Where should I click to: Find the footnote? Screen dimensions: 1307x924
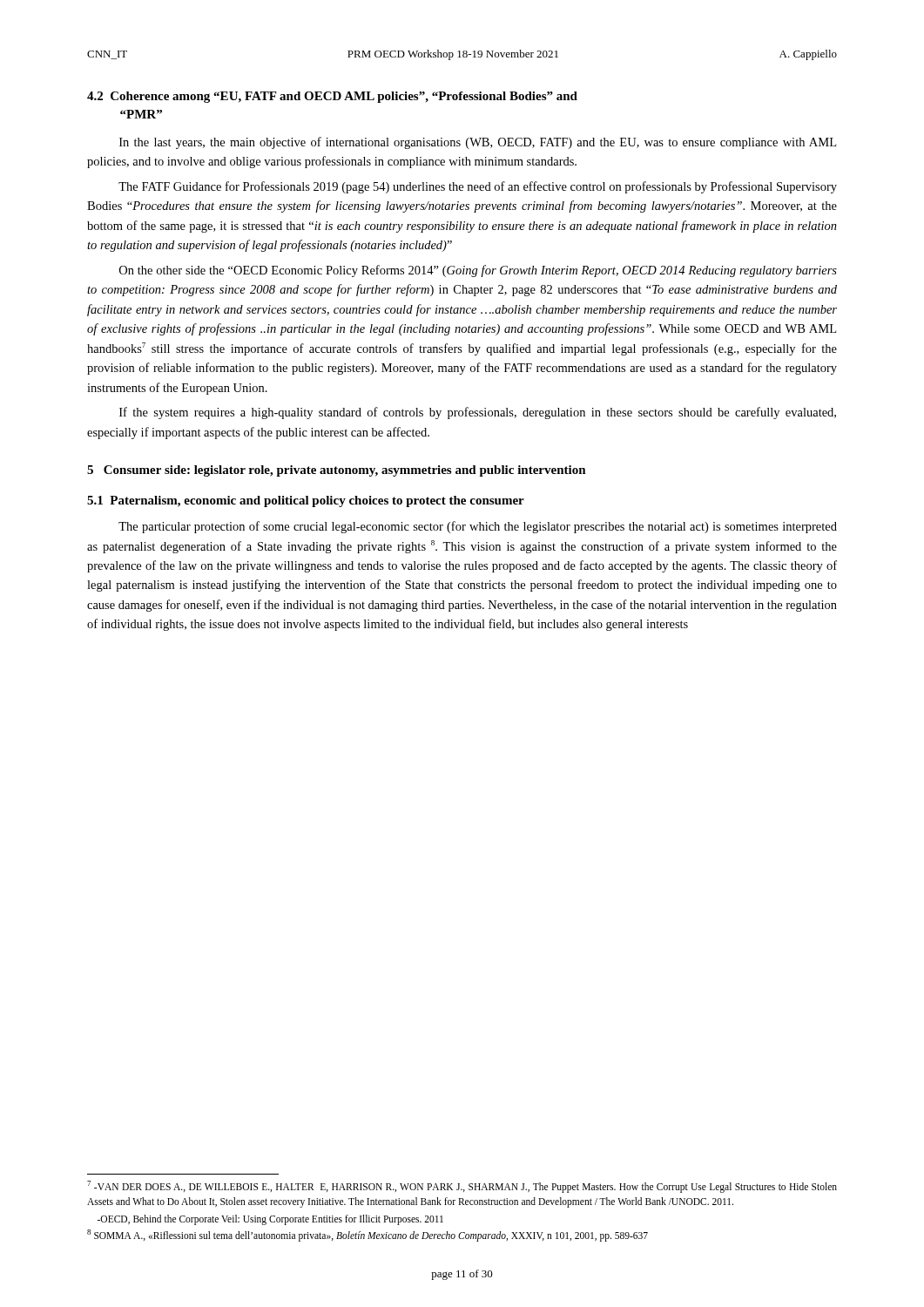tap(462, 1209)
